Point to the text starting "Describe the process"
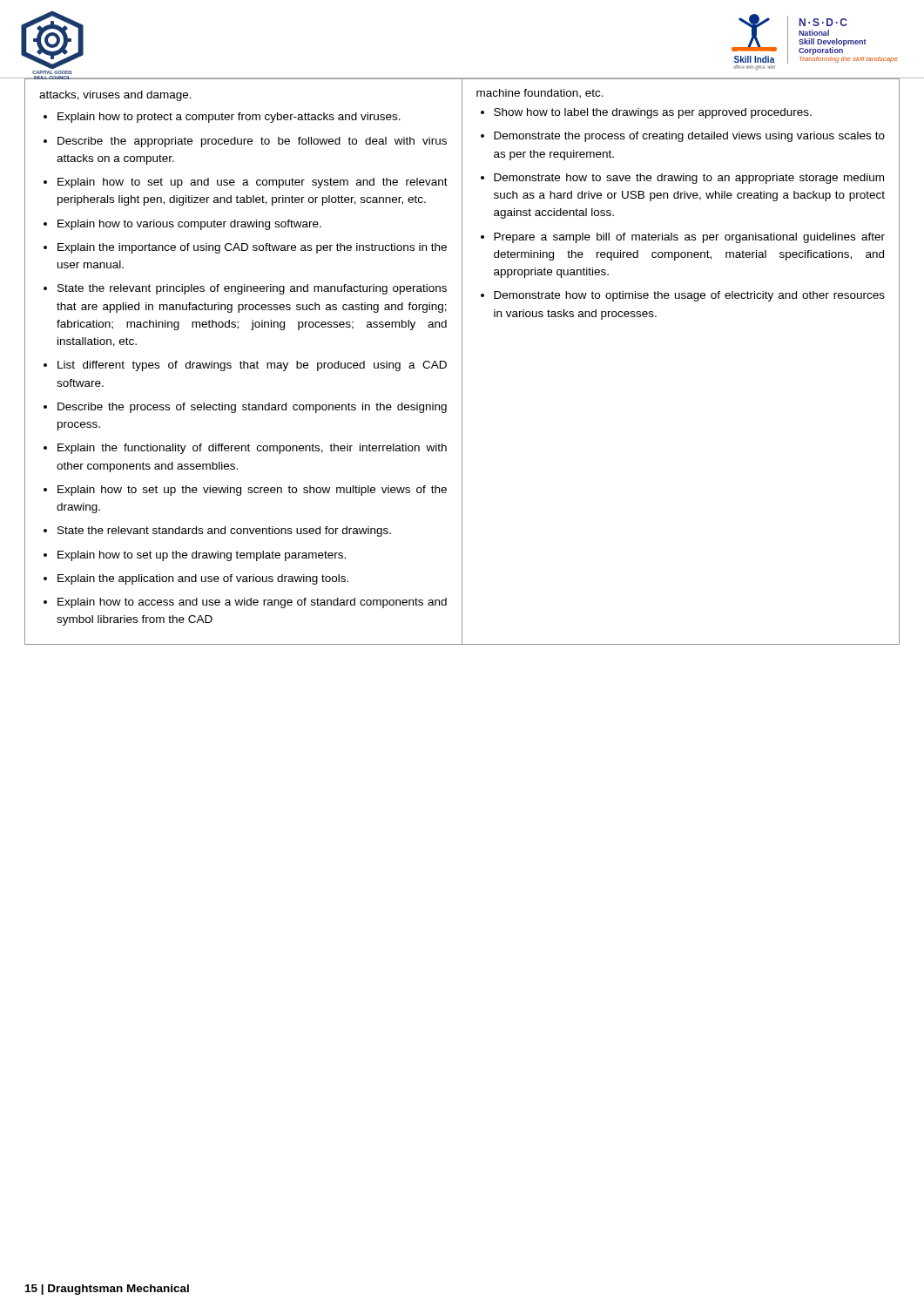This screenshot has width=924, height=1307. click(x=252, y=416)
